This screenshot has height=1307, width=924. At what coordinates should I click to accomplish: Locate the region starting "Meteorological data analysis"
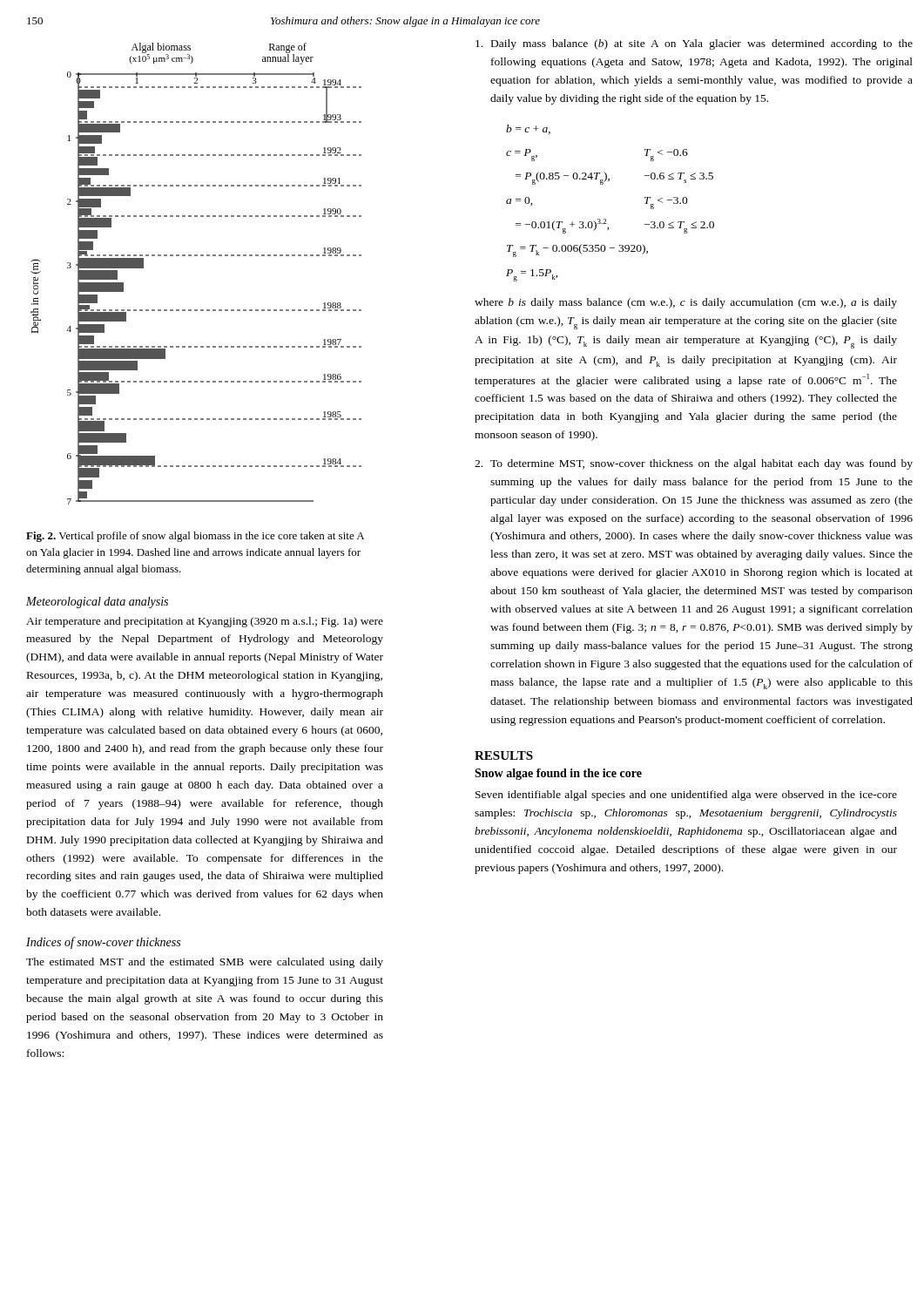(97, 601)
